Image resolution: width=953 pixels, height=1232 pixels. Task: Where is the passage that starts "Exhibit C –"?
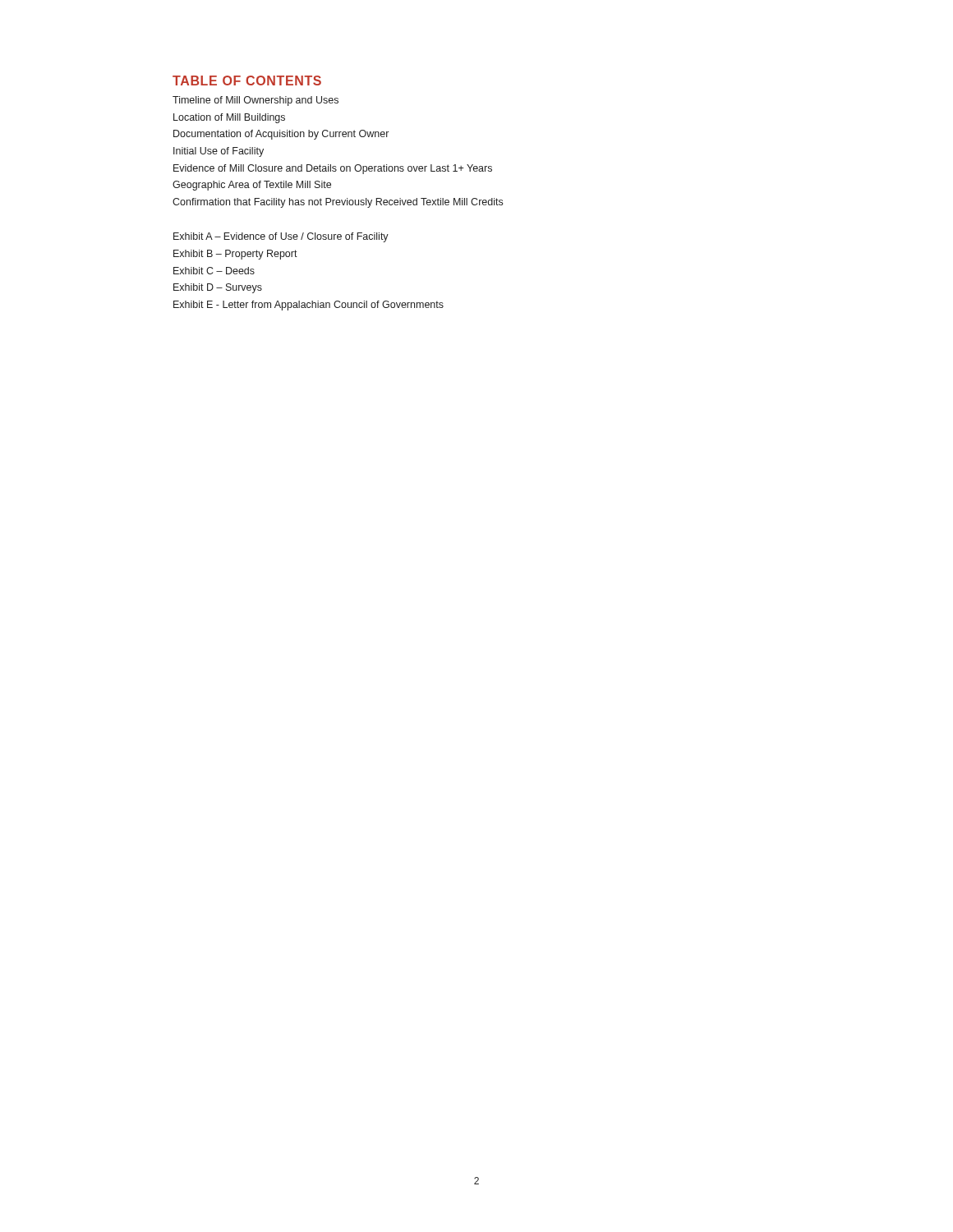pyautogui.click(x=214, y=271)
